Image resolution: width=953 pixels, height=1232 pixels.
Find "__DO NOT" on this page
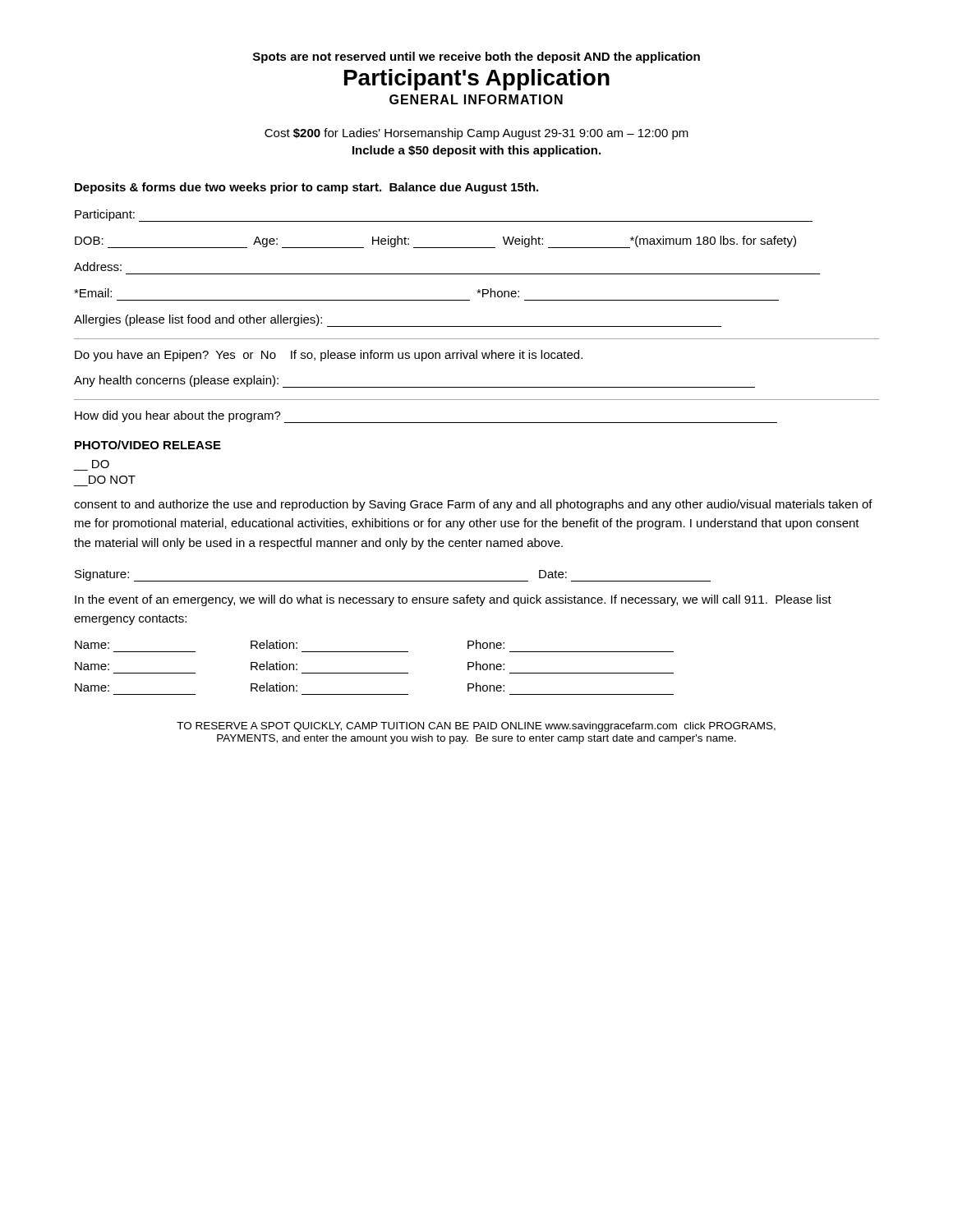coord(105,479)
